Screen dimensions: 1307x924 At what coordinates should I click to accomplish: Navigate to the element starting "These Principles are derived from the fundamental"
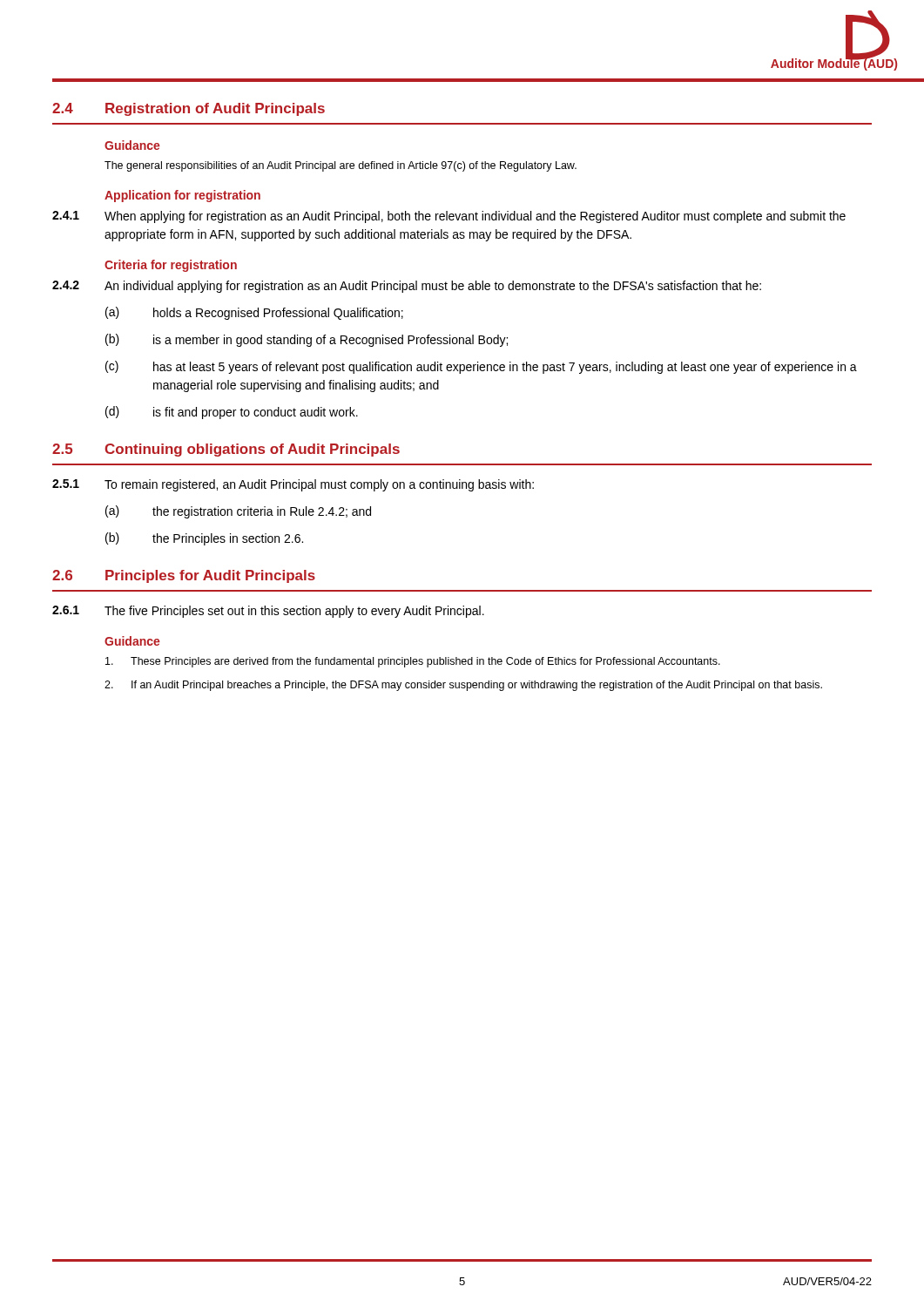pyautogui.click(x=488, y=661)
